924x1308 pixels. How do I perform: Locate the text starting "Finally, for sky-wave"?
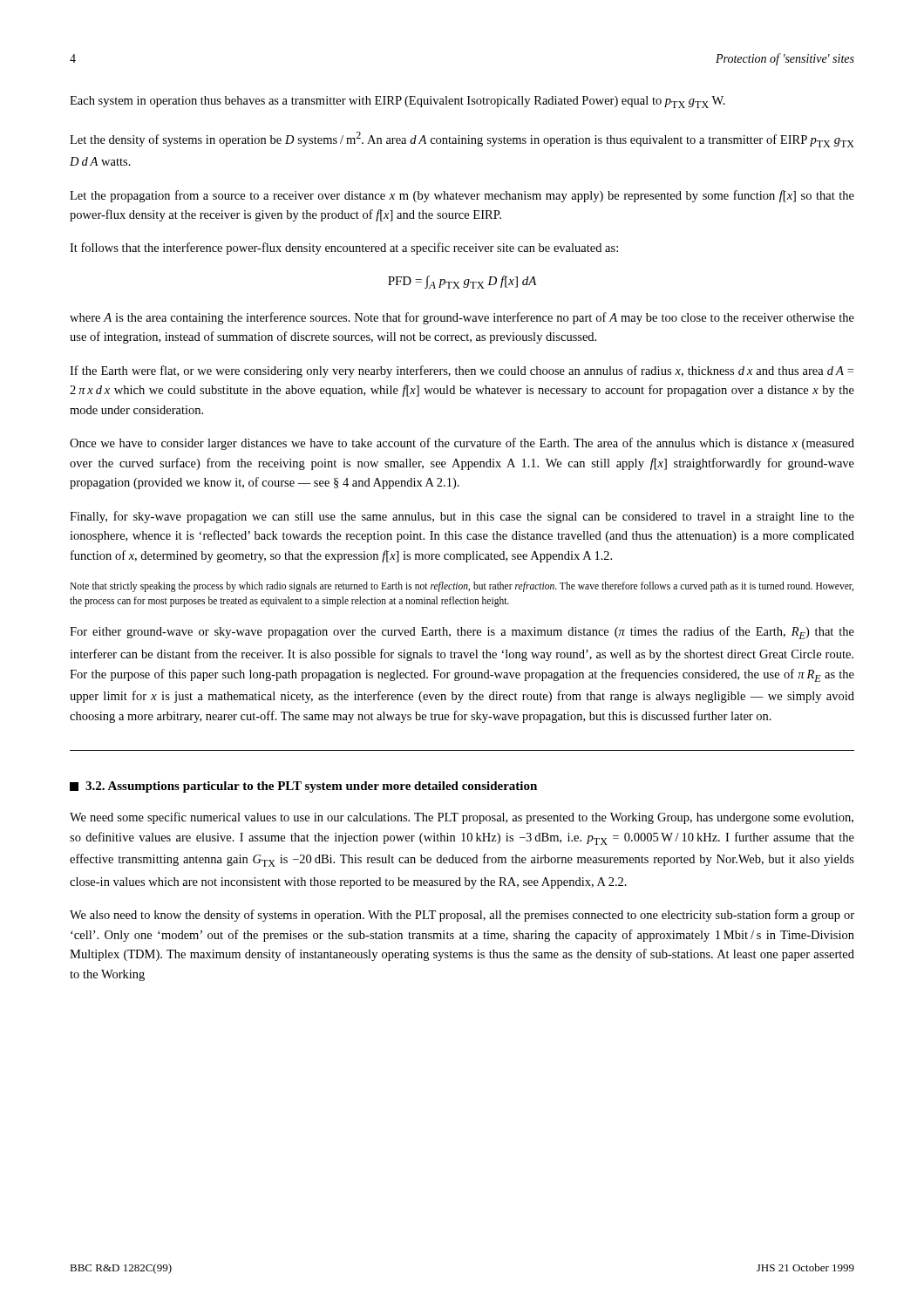462,535
